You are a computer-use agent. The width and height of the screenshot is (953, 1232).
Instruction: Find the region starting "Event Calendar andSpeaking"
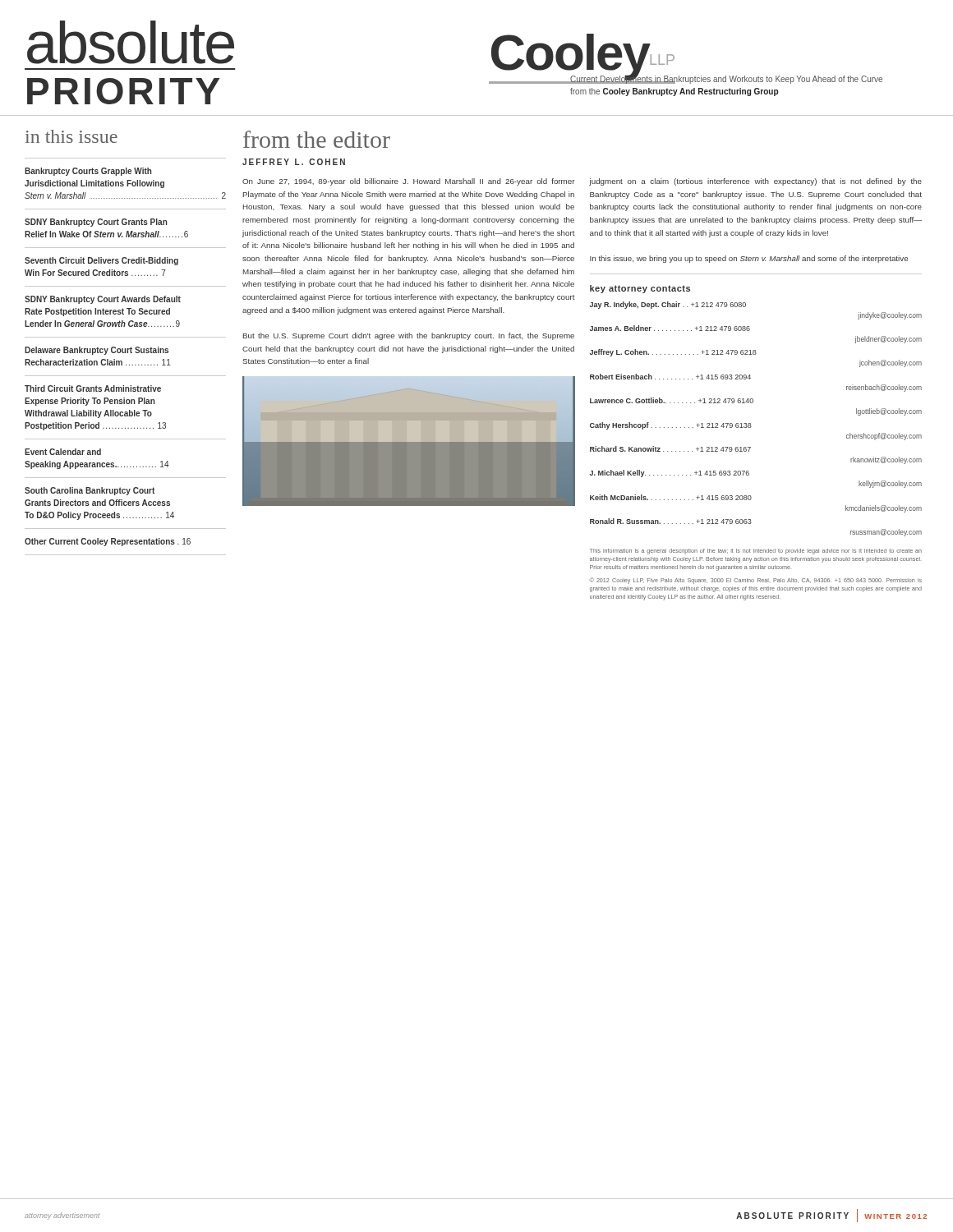click(97, 458)
